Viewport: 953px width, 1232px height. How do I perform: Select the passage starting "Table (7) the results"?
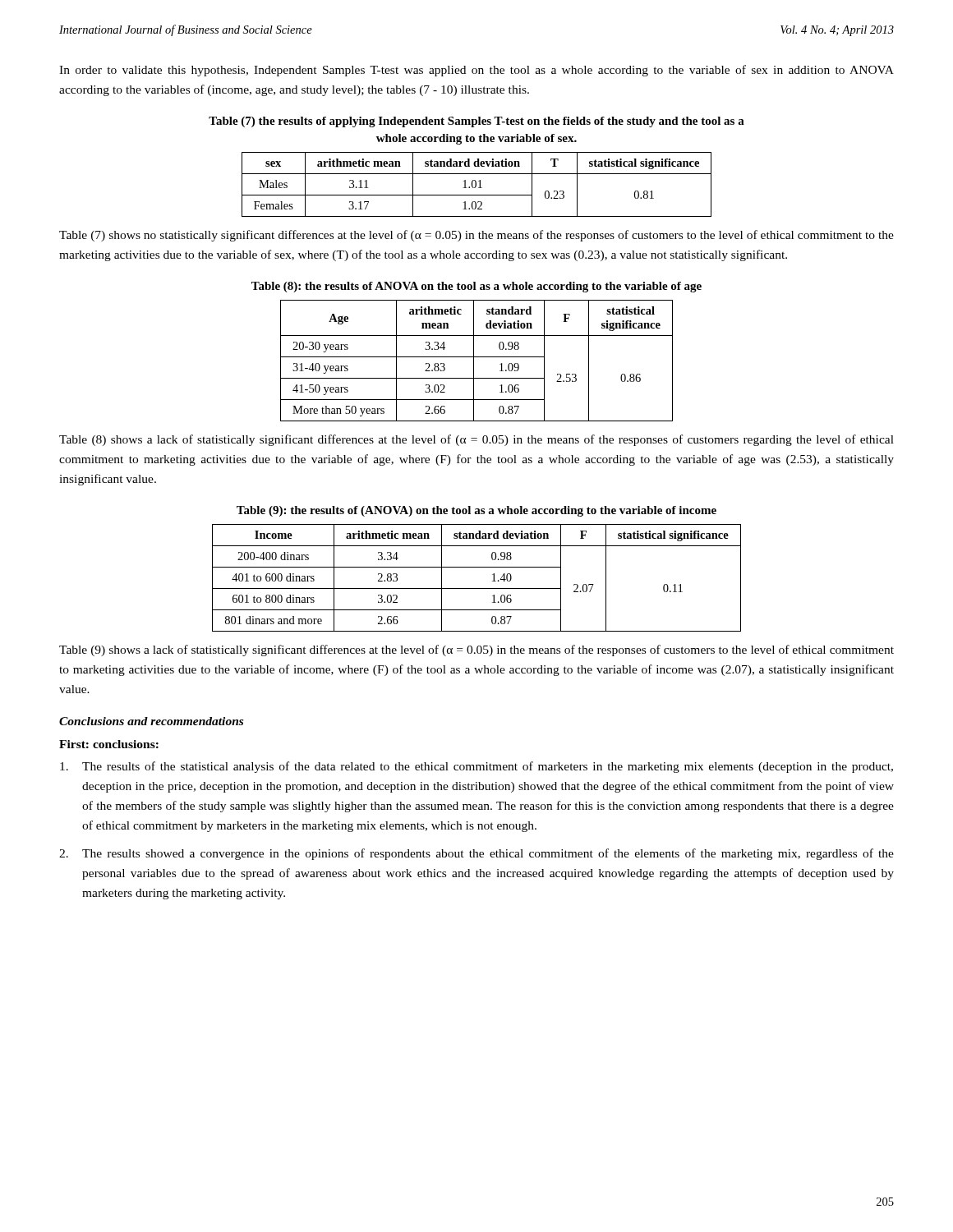(476, 129)
